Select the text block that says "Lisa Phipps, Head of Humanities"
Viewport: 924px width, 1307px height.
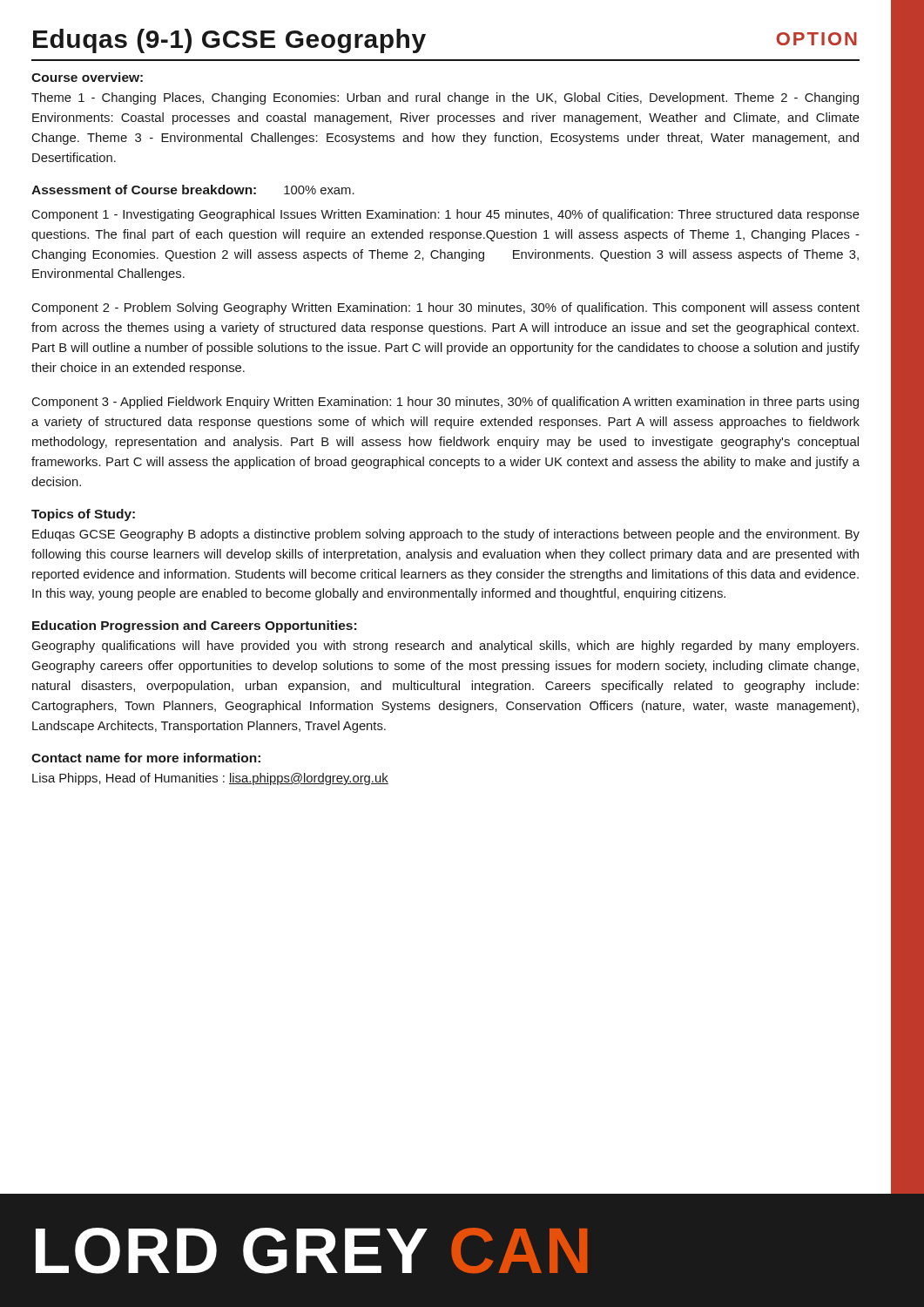tap(210, 778)
